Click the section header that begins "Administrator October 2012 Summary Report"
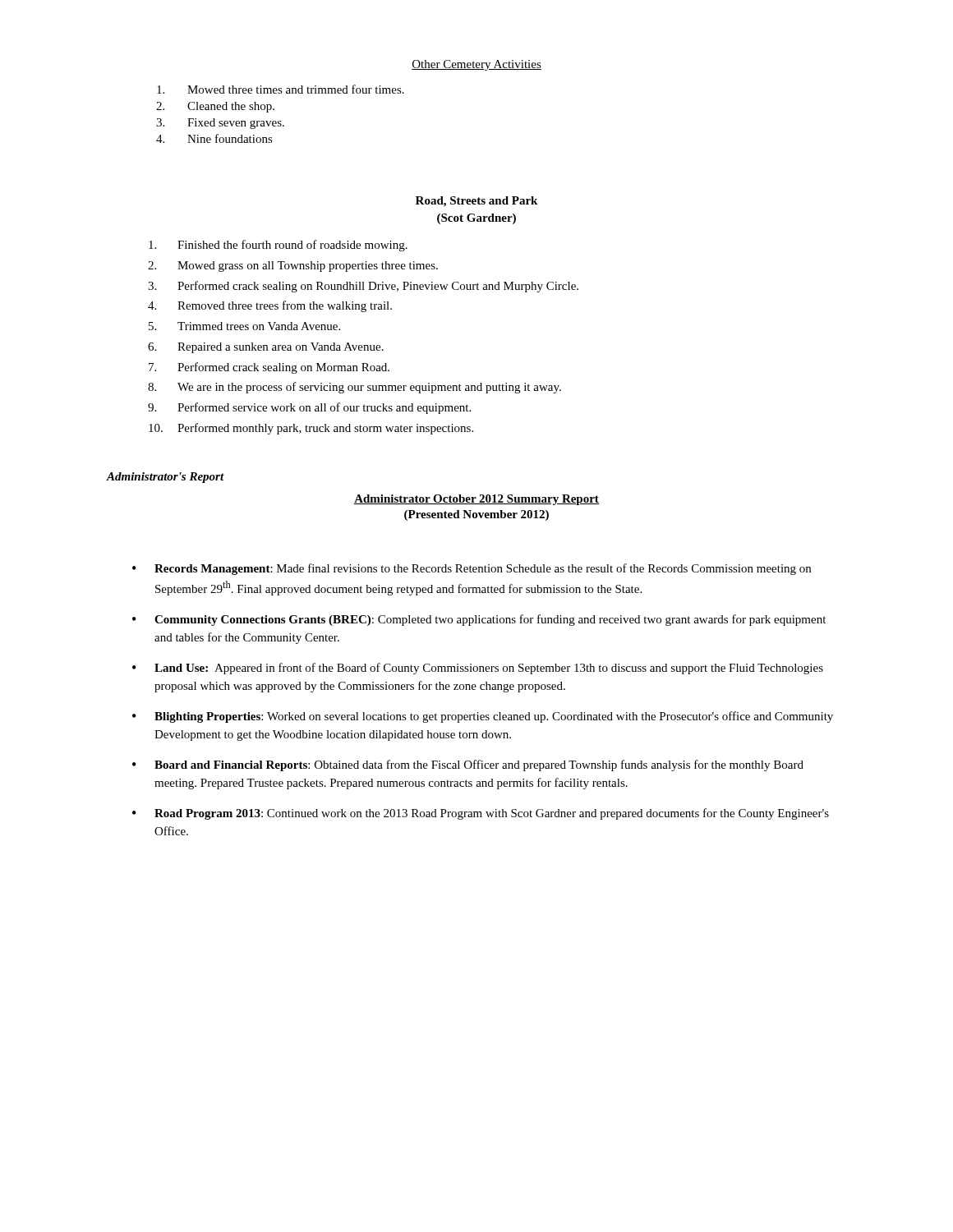The height and width of the screenshot is (1232, 953). 476,506
